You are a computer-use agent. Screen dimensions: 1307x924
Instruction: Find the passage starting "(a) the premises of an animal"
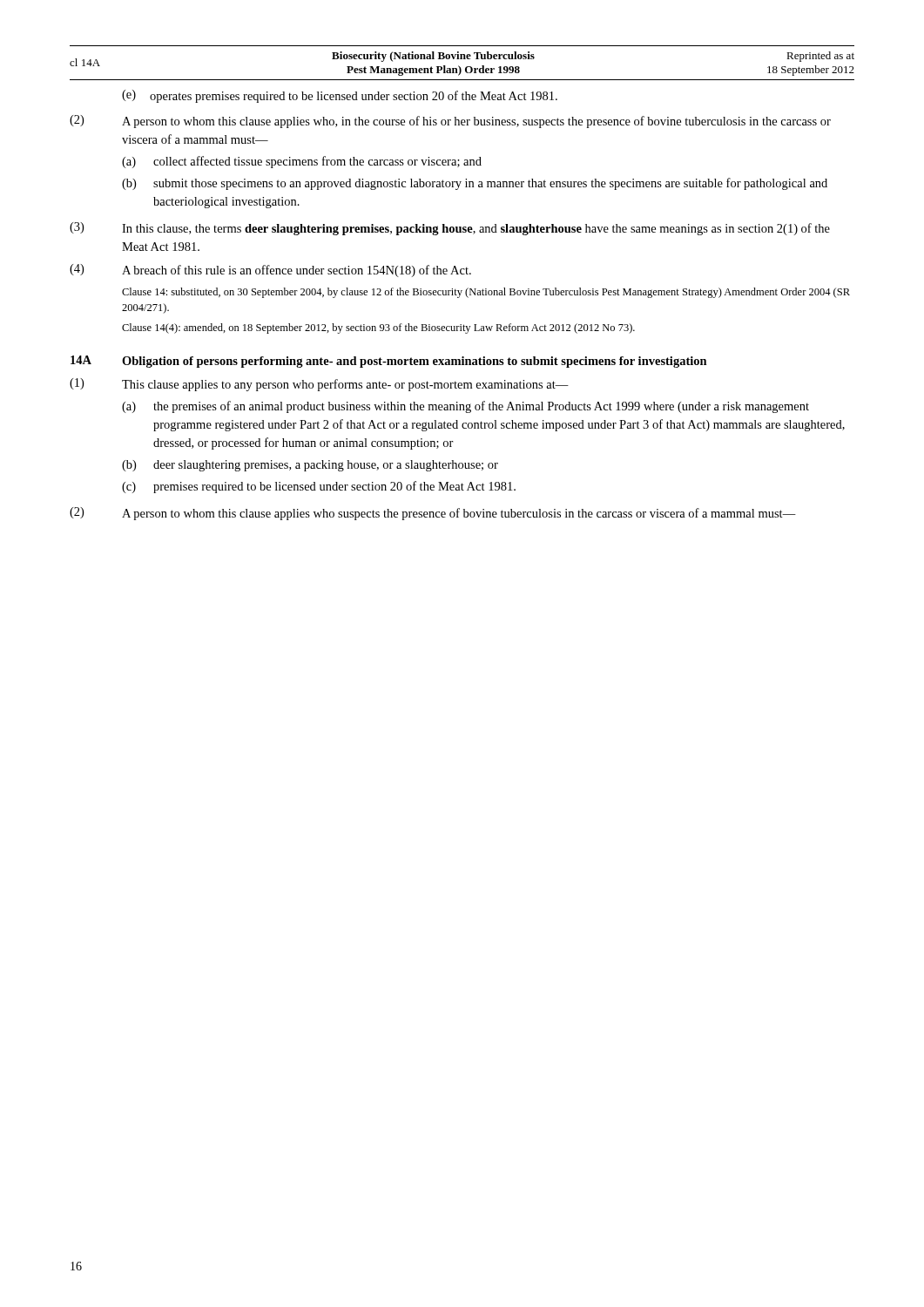point(488,425)
